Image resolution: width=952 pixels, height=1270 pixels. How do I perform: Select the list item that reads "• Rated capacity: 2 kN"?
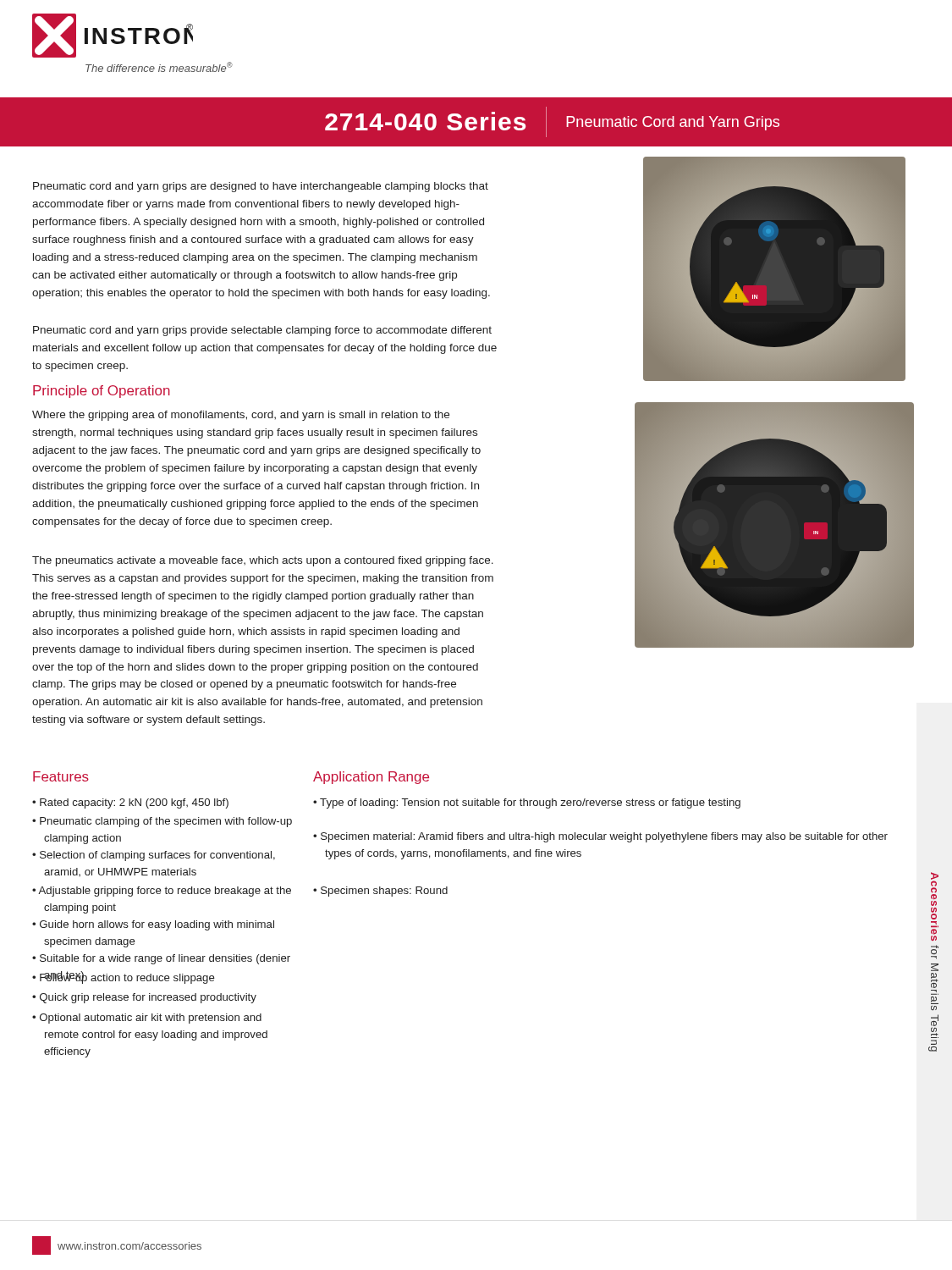click(x=131, y=802)
